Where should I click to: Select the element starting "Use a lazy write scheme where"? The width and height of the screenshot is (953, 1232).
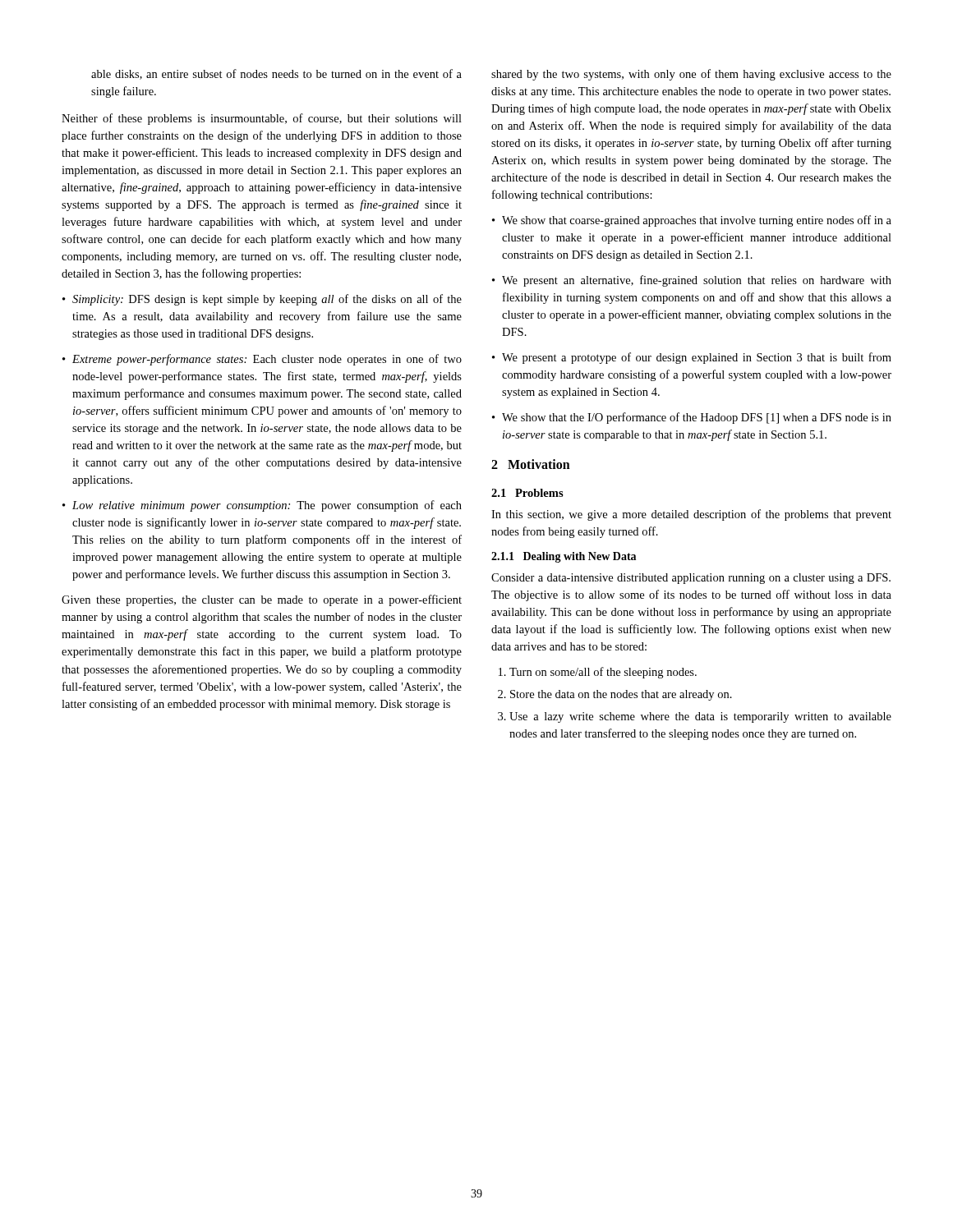[x=700, y=725]
